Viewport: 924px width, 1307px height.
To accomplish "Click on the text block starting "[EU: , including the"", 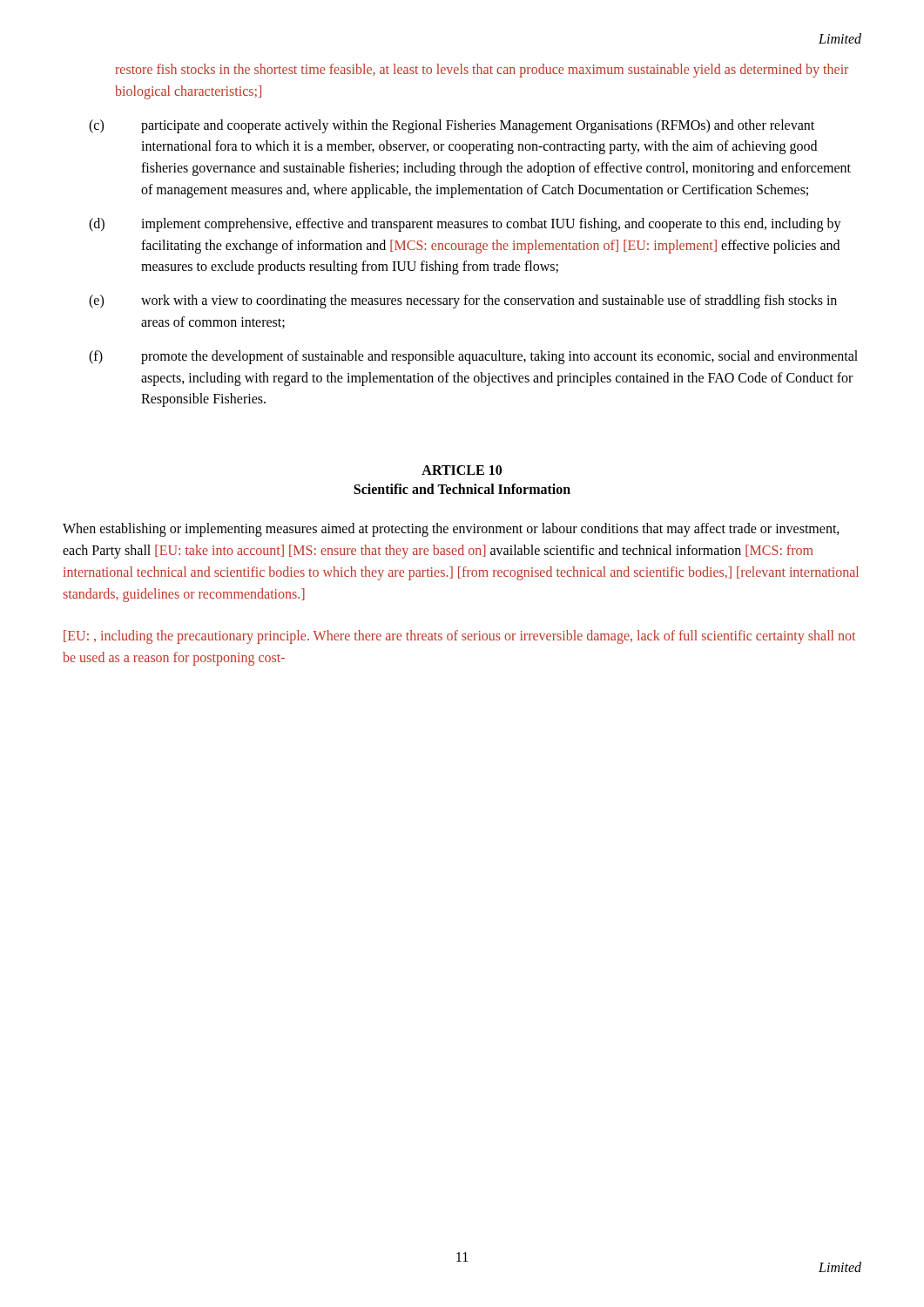I will (459, 647).
